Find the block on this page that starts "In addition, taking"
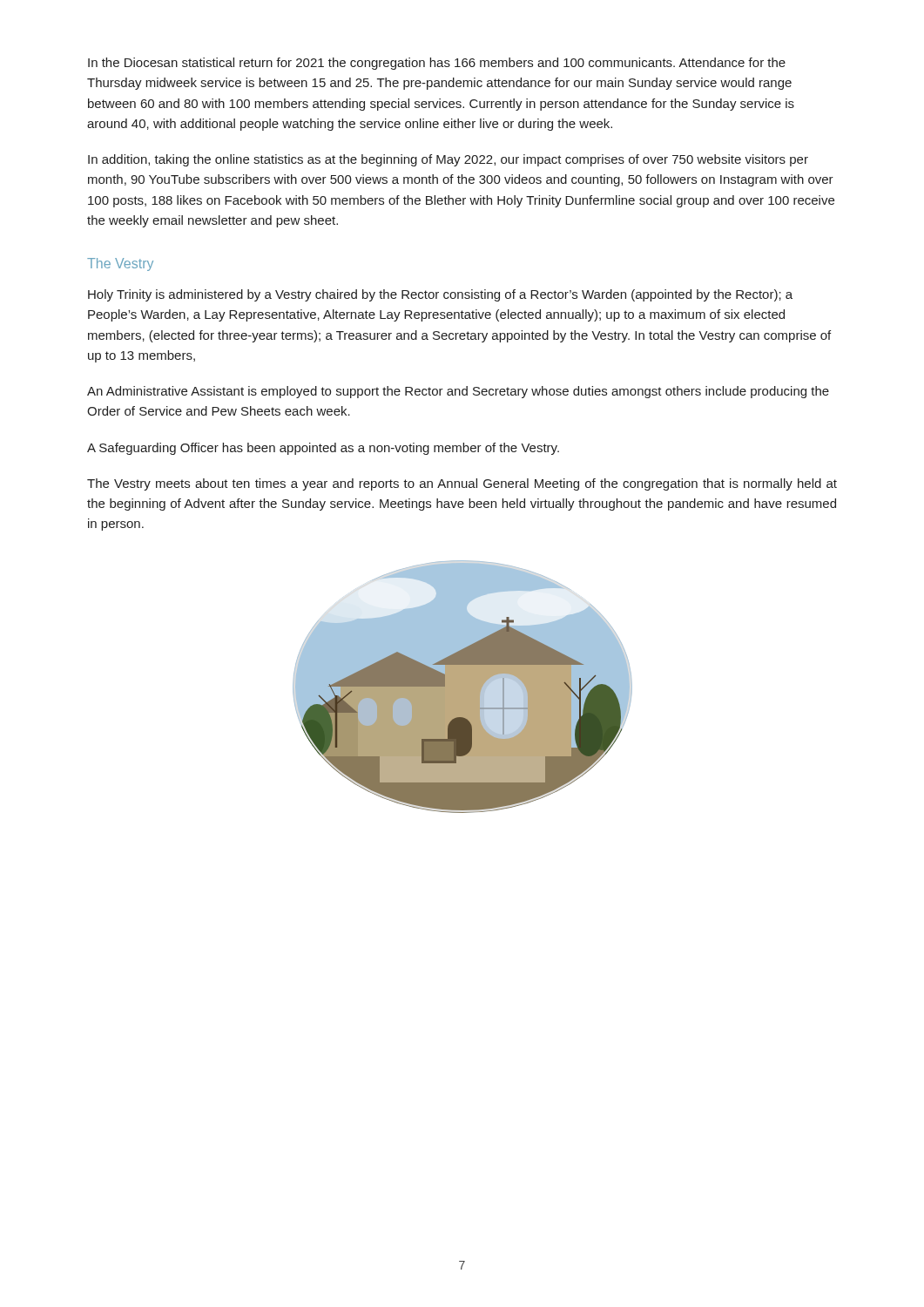Screen dimensions: 1307x924 pyautogui.click(x=461, y=189)
